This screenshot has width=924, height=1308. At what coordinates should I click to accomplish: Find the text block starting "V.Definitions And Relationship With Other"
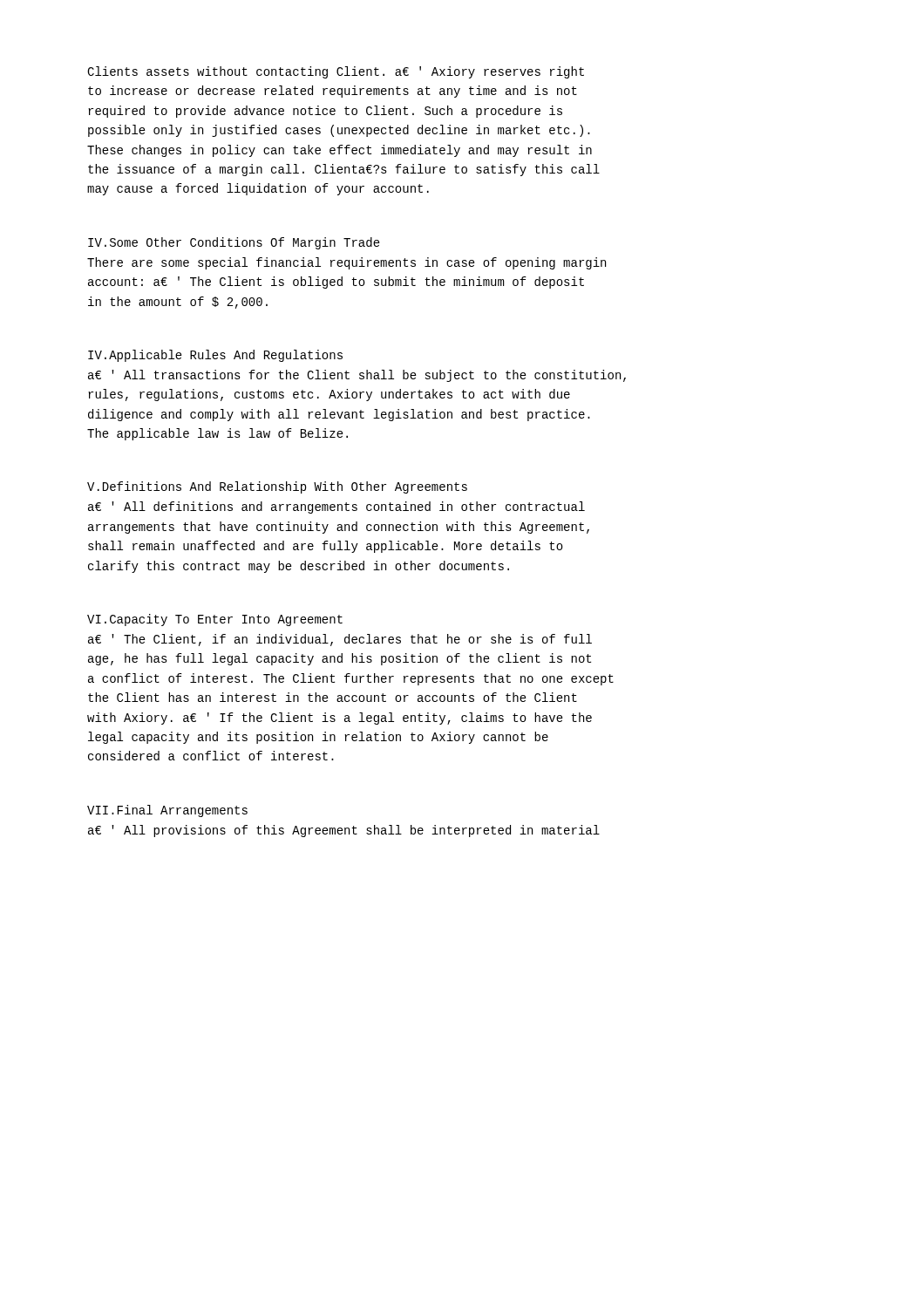point(278,488)
